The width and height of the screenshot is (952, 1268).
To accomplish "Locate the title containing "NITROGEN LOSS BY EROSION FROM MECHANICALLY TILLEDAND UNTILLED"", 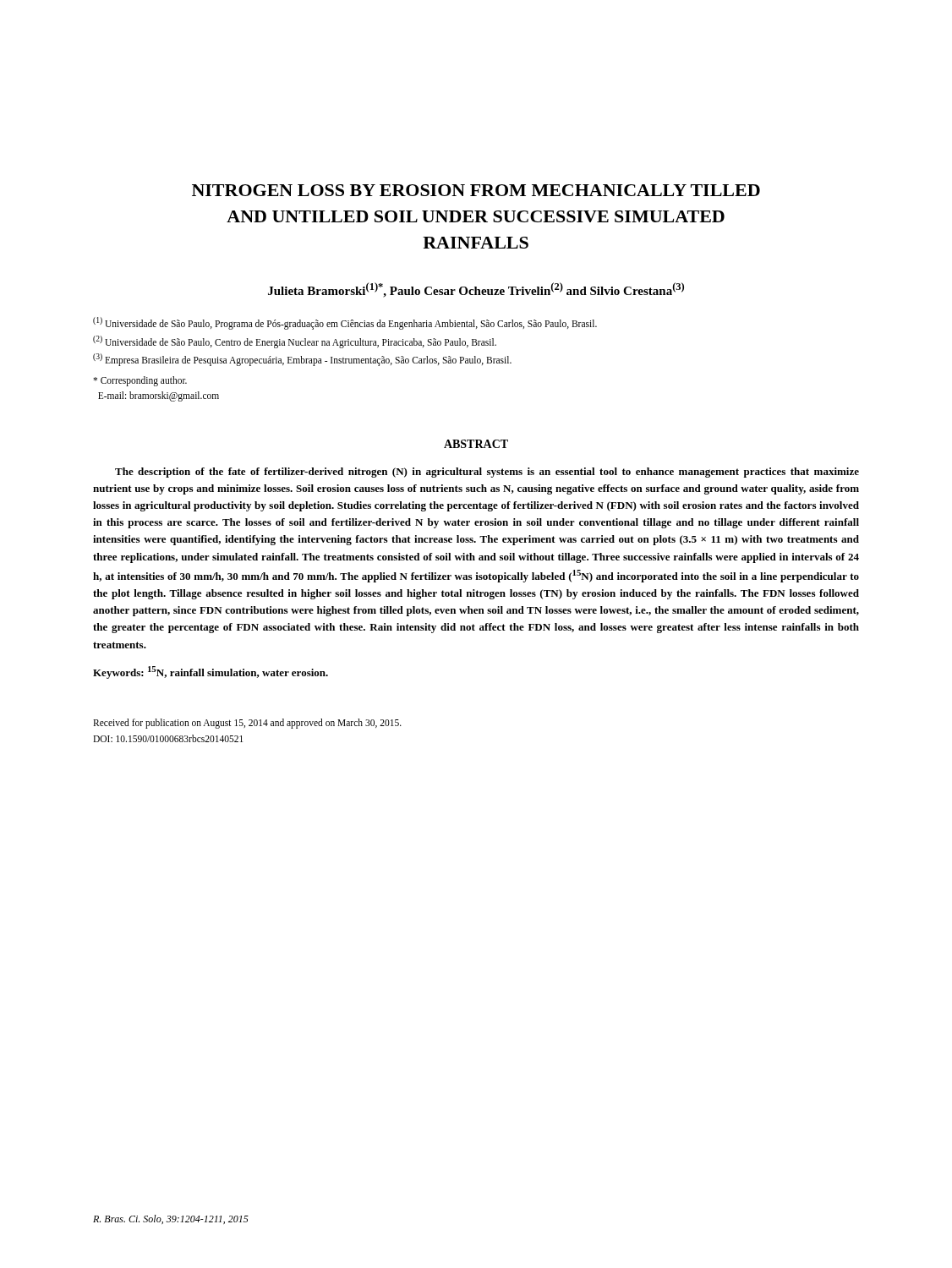I will pos(476,217).
